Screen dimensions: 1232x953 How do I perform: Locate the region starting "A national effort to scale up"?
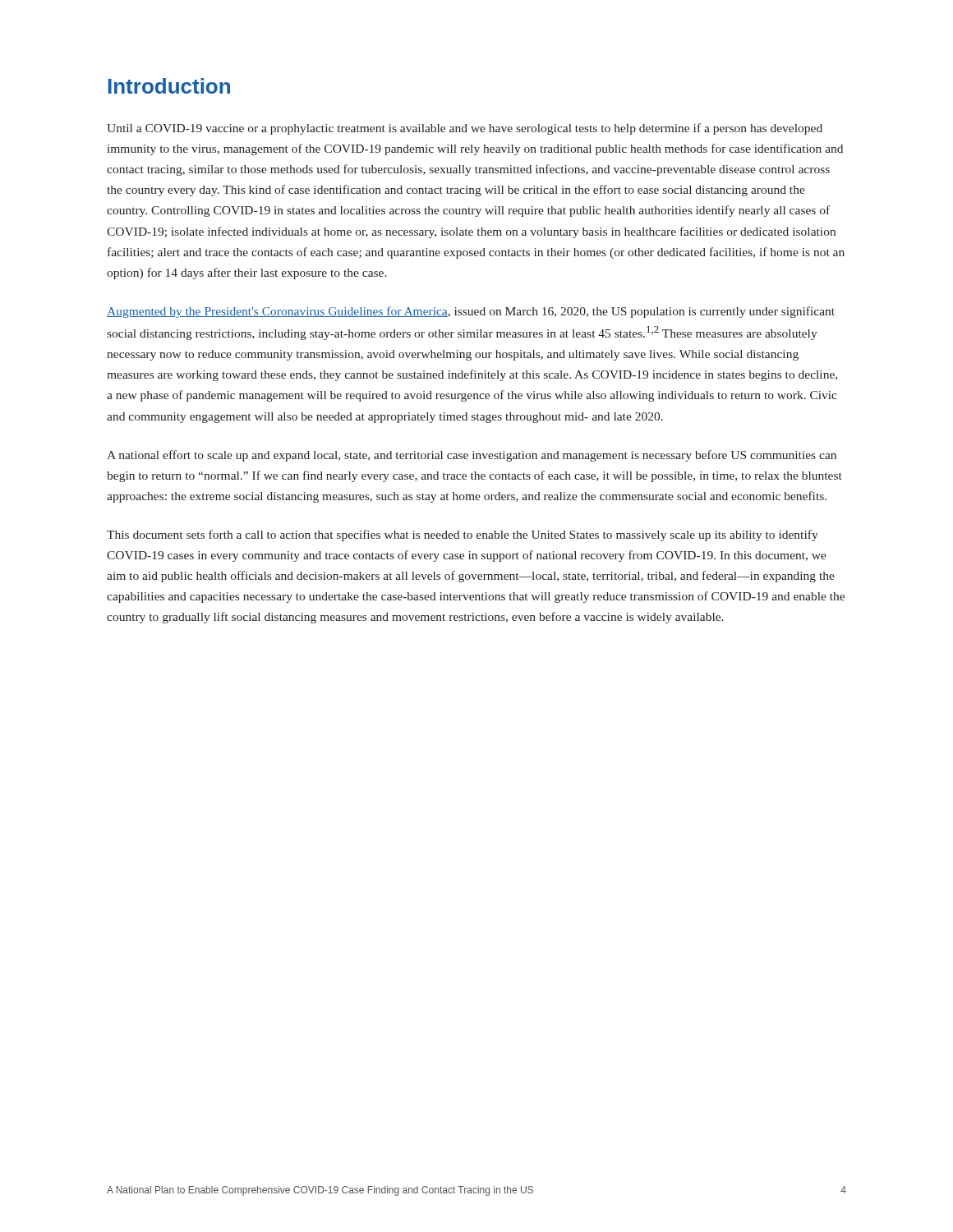click(476, 475)
